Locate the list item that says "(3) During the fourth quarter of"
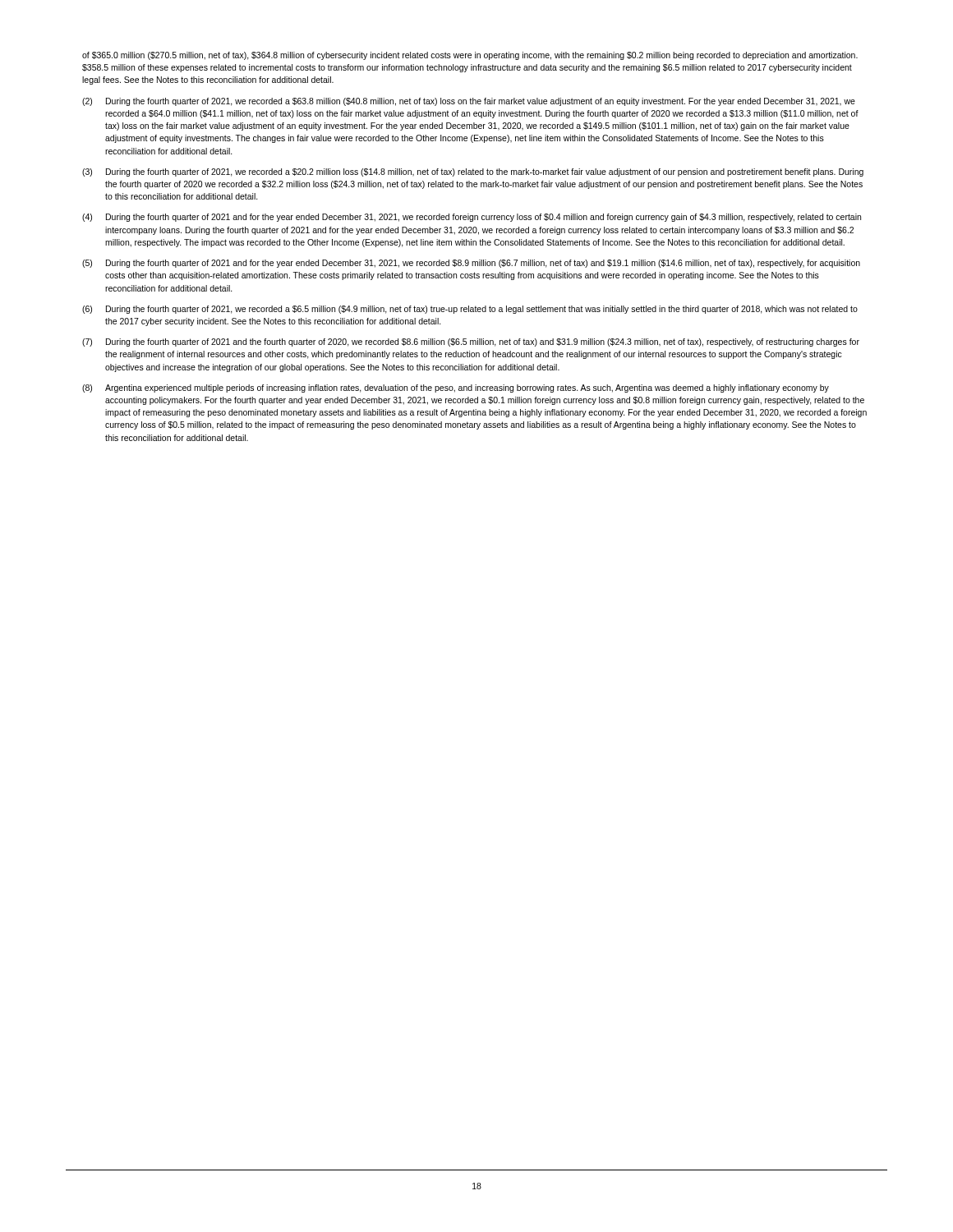The width and height of the screenshot is (953, 1232). pyautogui.click(x=476, y=184)
